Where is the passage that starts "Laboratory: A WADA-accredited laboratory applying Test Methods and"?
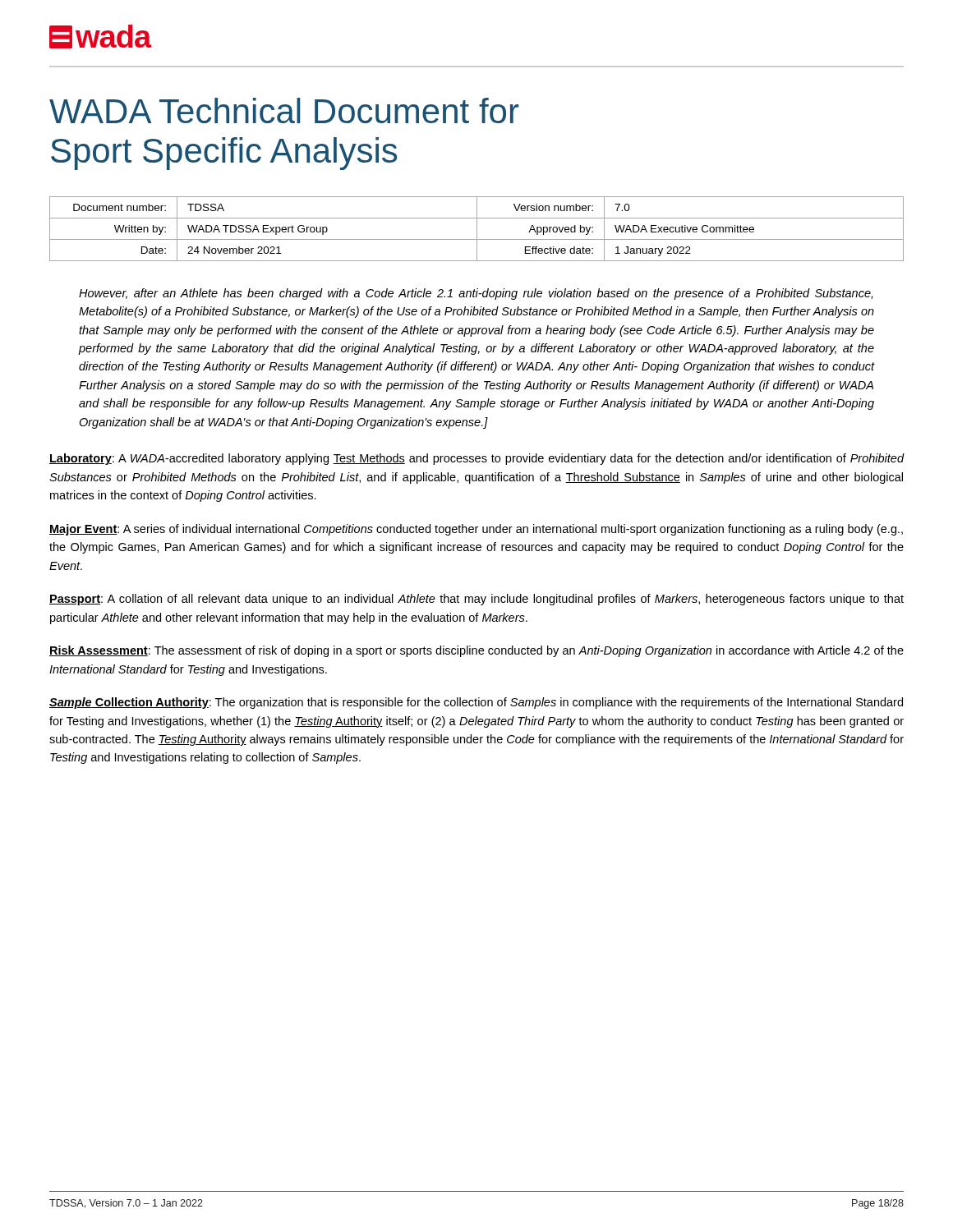This screenshot has width=953, height=1232. pos(476,477)
